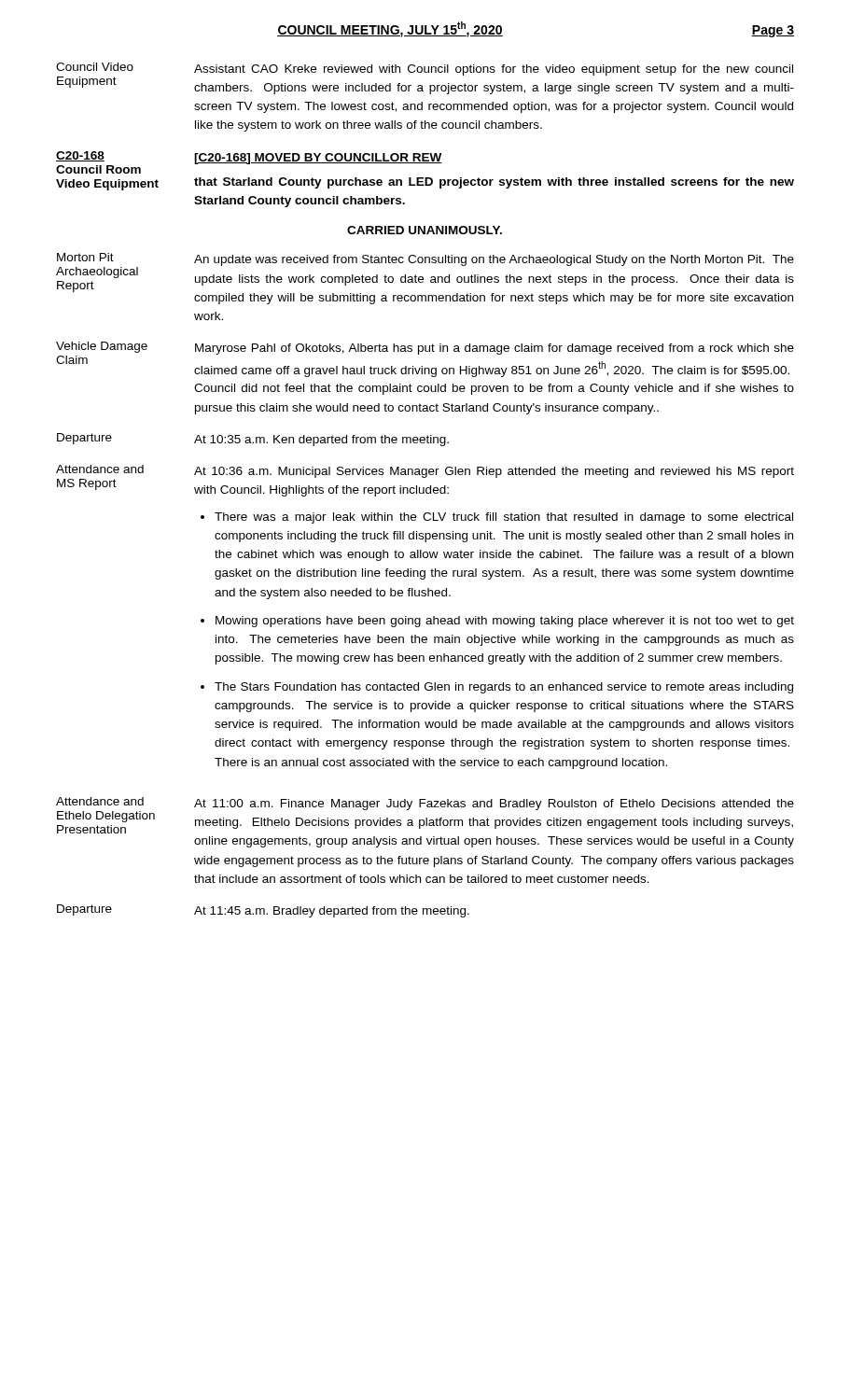Locate the text block that says "Vehicle DamageClaim Maryrose Pahl of Okotoks,"
850x1400 pixels.
425,378
